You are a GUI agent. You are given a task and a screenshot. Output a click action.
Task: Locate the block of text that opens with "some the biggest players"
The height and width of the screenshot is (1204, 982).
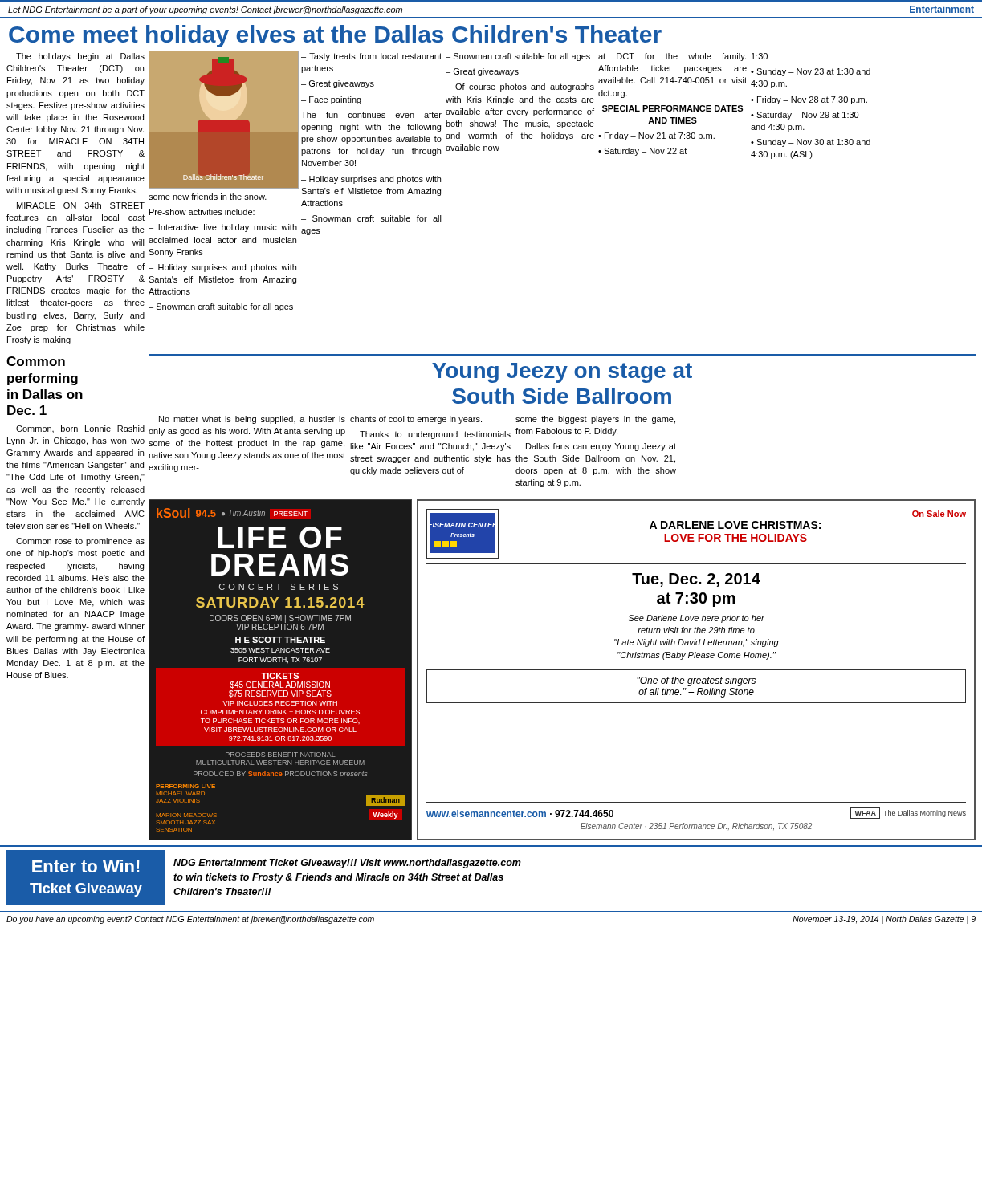(x=596, y=451)
